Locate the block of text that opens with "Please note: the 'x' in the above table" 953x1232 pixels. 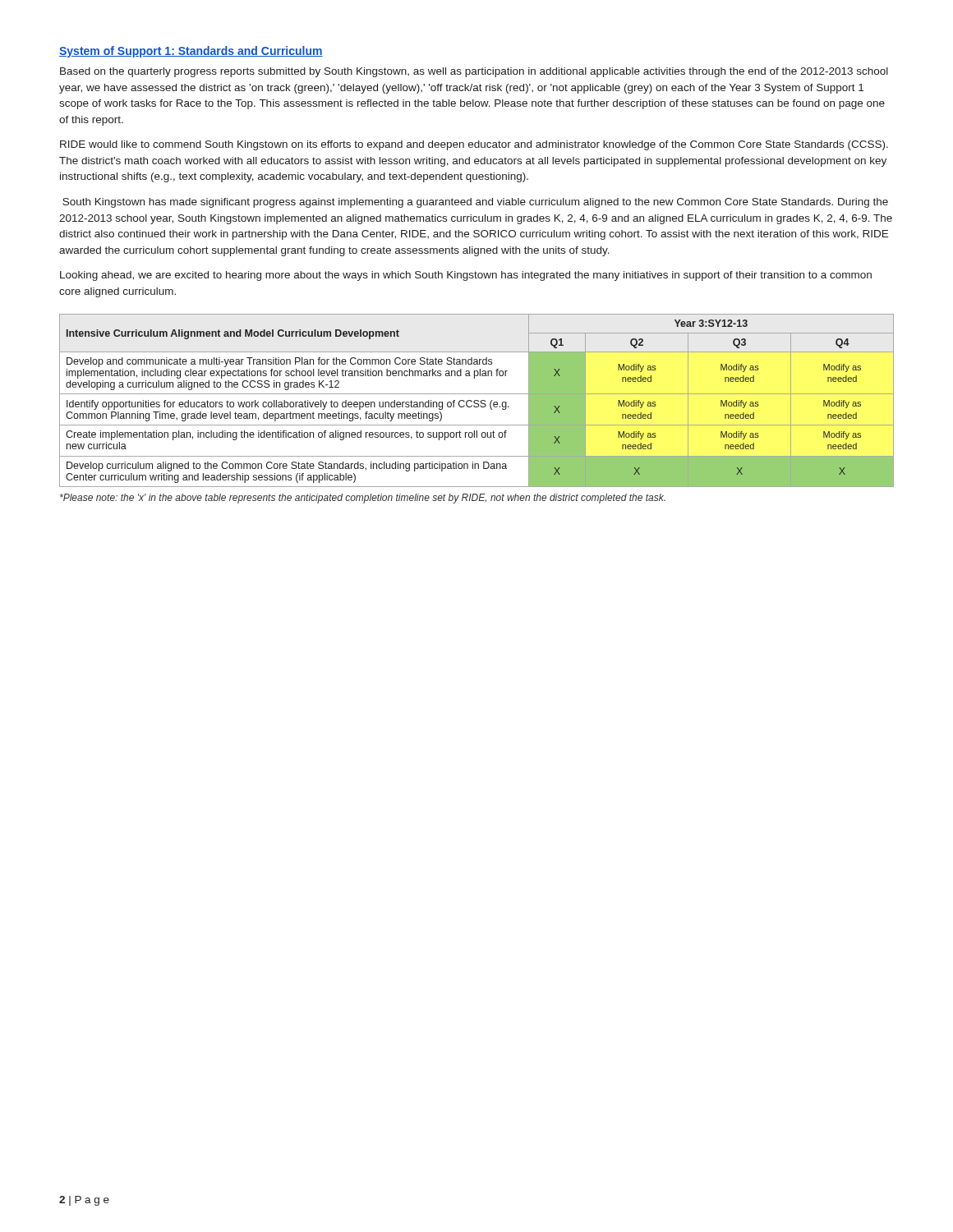(x=363, y=497)
